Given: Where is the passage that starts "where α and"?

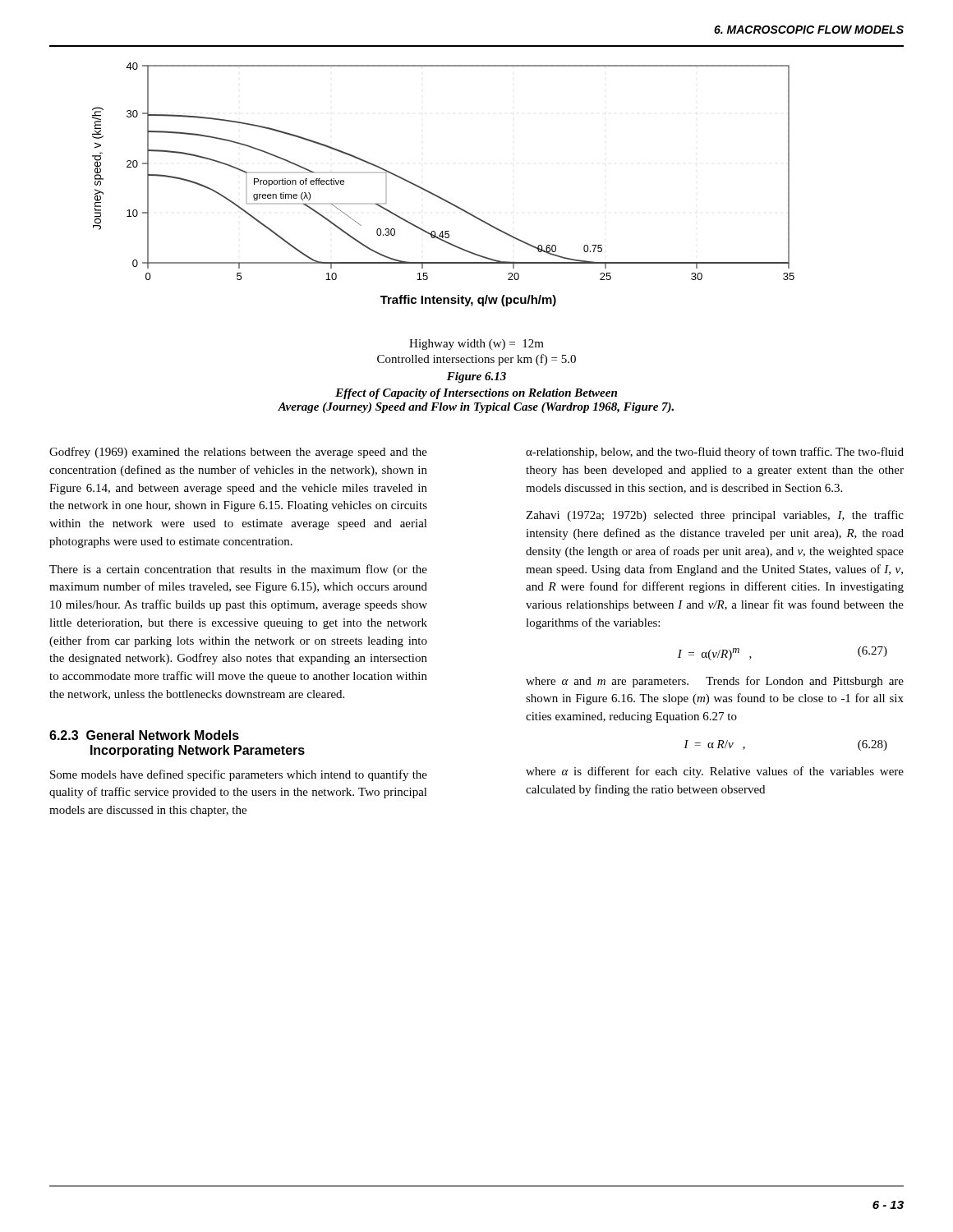Looking at the screenshot, I should coord(715,698).
